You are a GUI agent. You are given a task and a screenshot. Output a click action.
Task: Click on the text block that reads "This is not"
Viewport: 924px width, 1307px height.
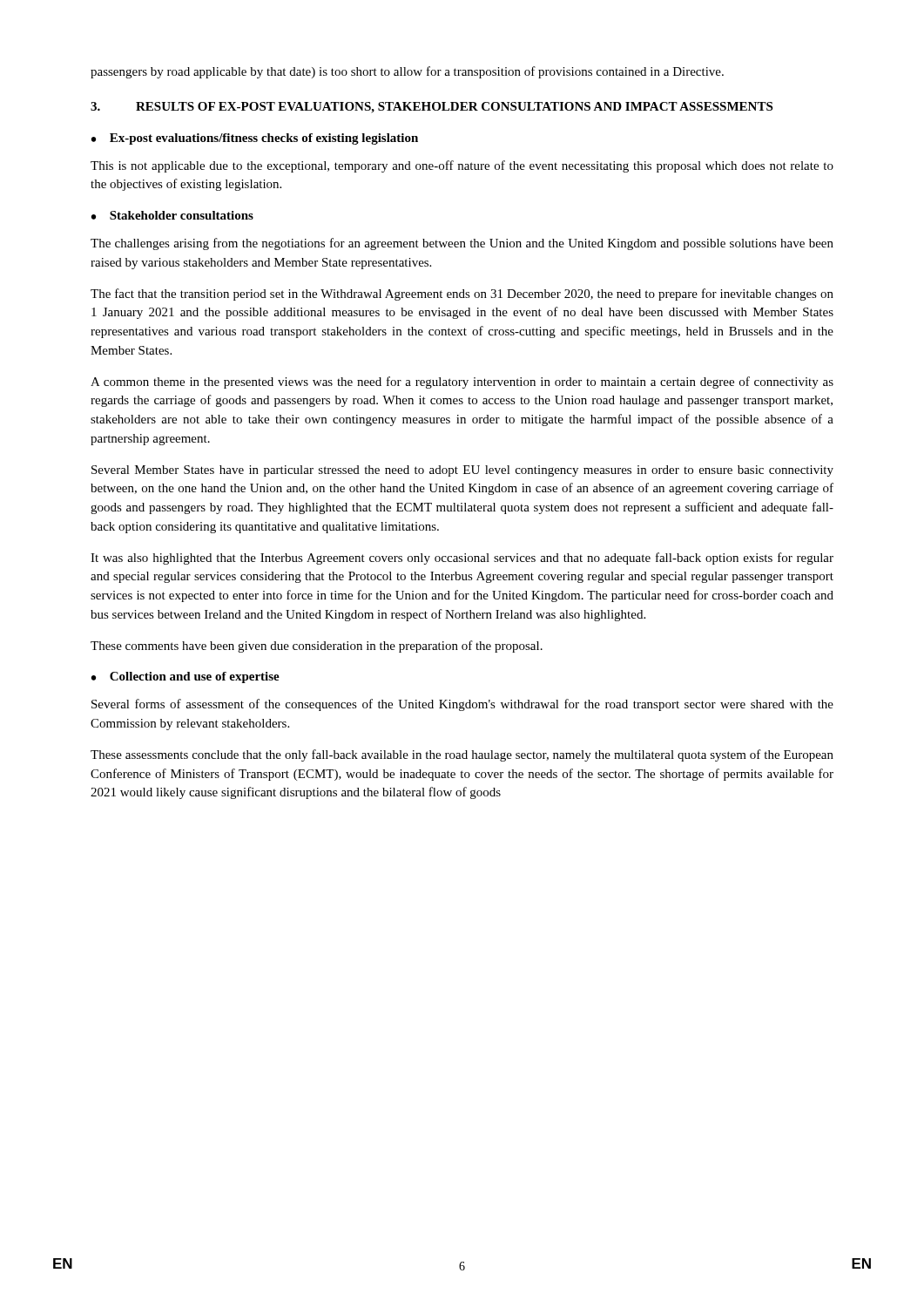point(462,175)
